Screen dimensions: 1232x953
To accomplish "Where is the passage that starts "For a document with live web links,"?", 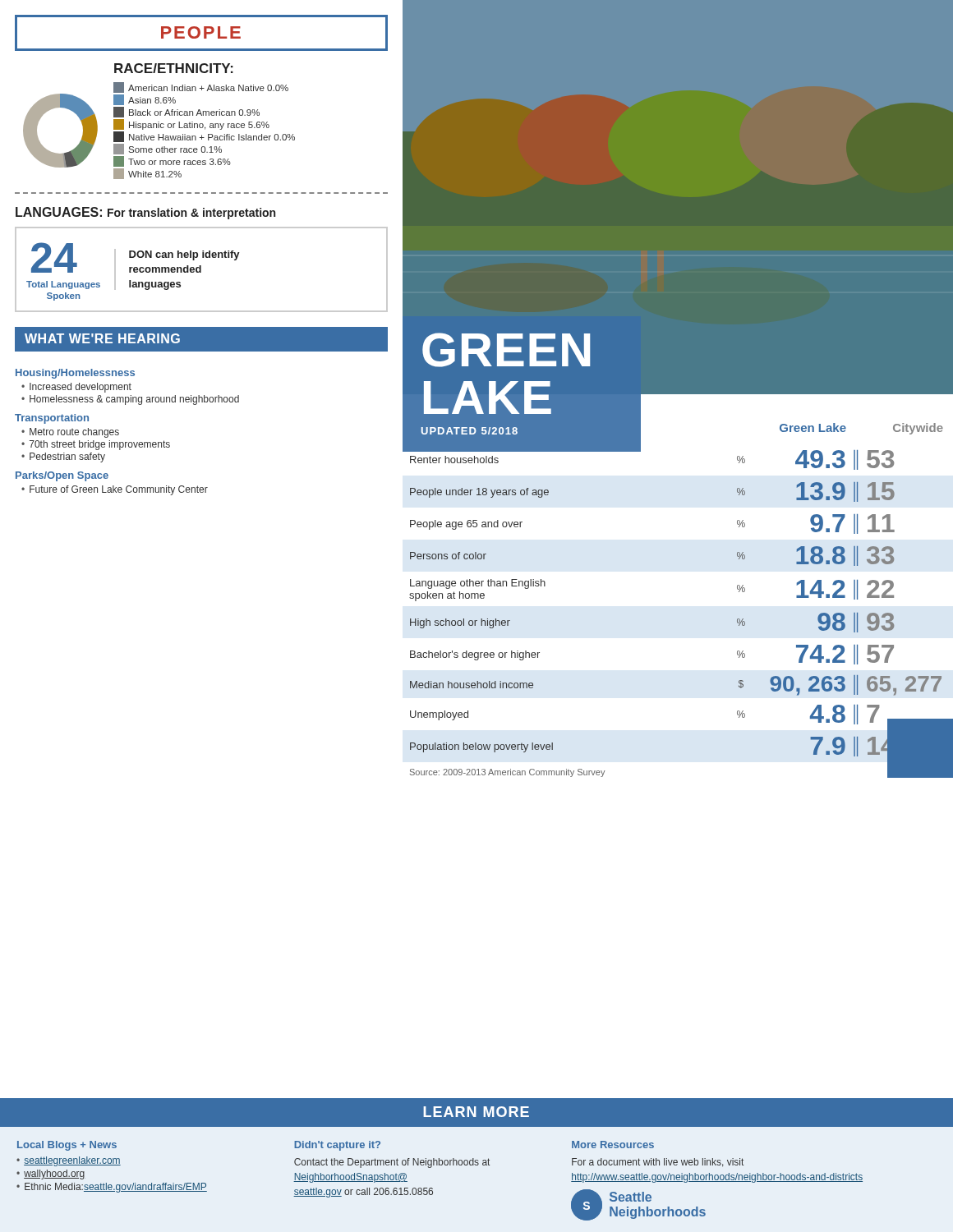I will point(754,1189).
